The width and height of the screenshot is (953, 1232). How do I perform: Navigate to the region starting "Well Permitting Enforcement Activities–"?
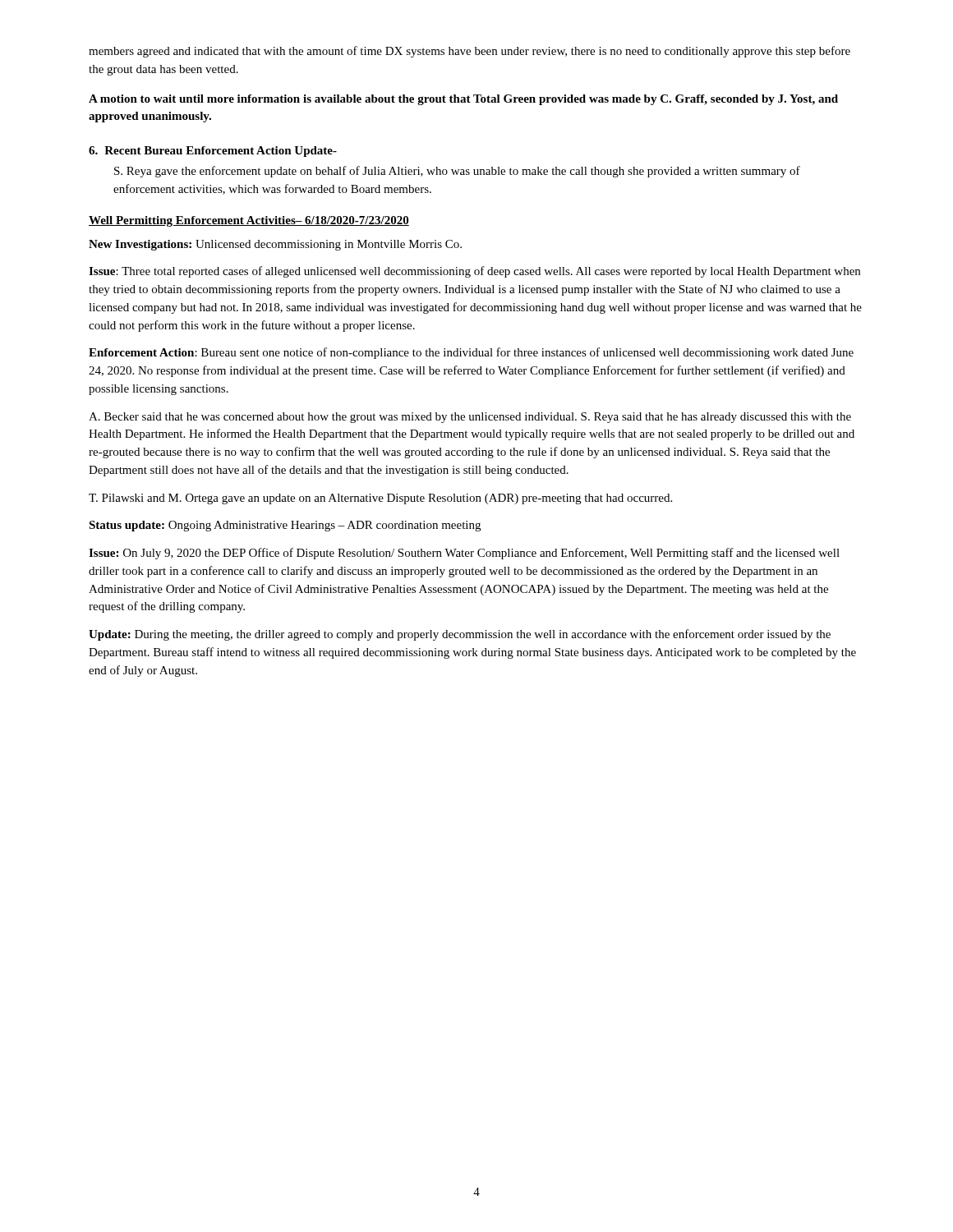point(249,220)
